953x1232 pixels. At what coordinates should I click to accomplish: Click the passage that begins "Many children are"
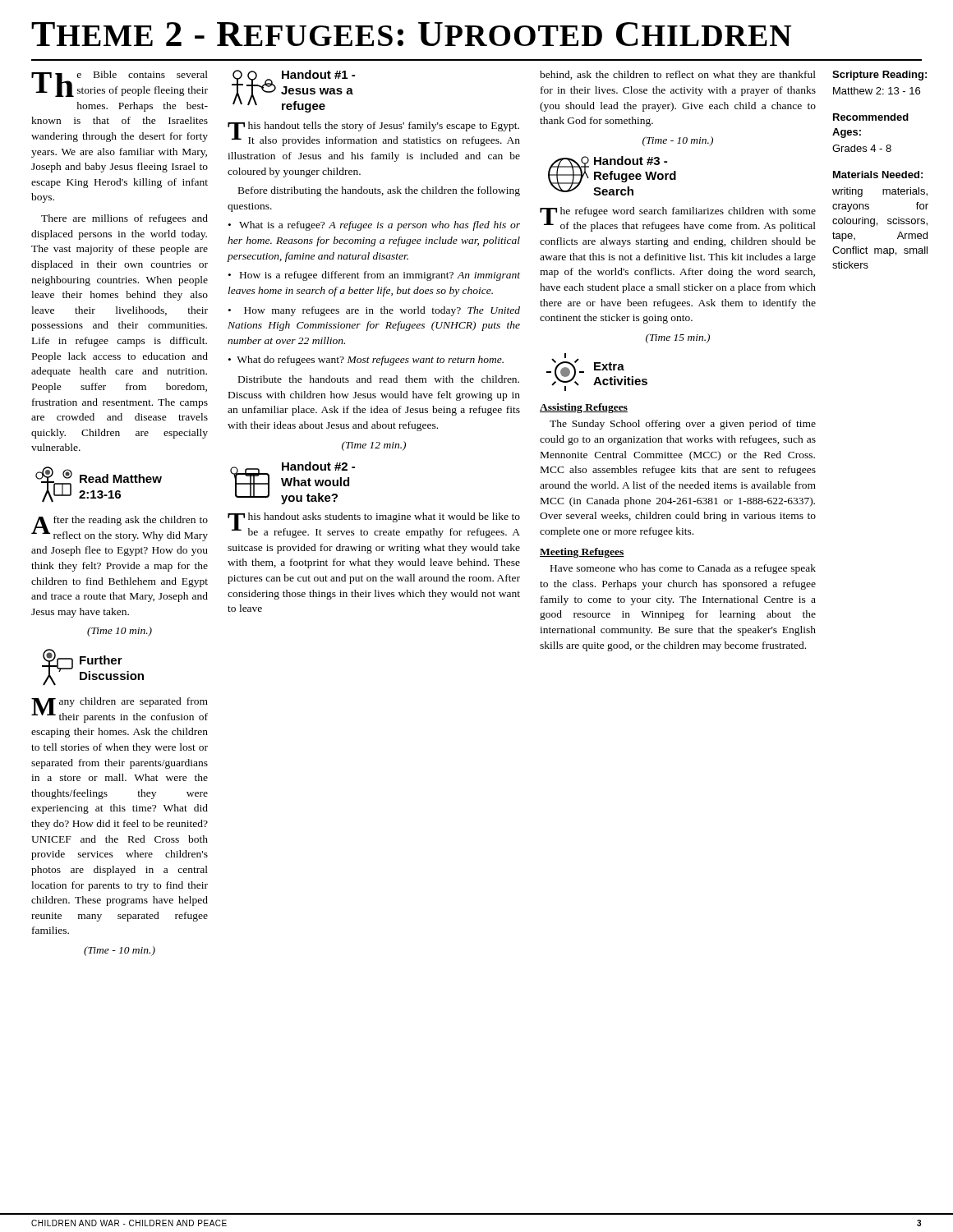(x=120, y=826)
